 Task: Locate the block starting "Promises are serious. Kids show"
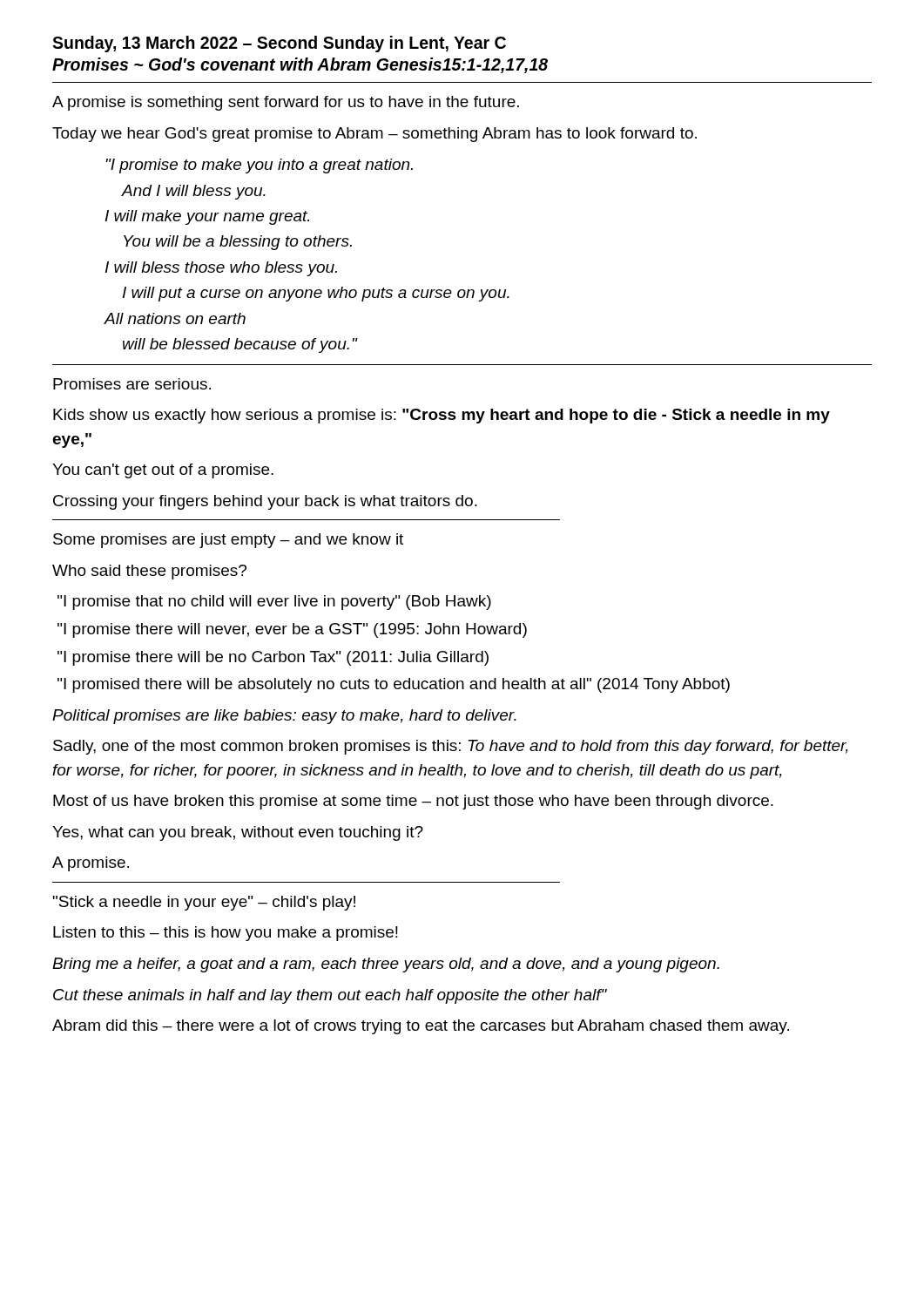click(x=132, y=384)
